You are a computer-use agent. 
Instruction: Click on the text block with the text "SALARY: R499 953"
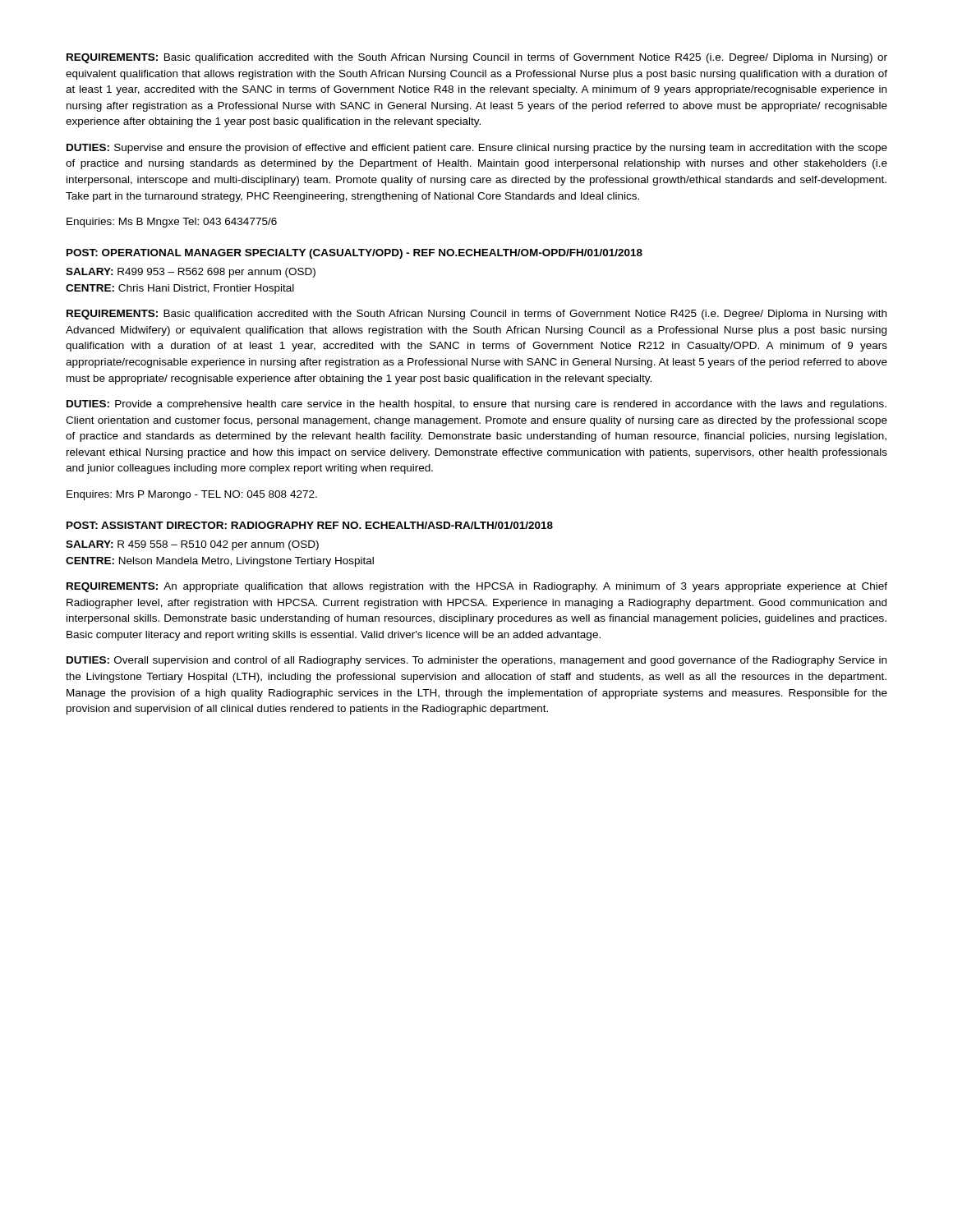coord(191,272)
